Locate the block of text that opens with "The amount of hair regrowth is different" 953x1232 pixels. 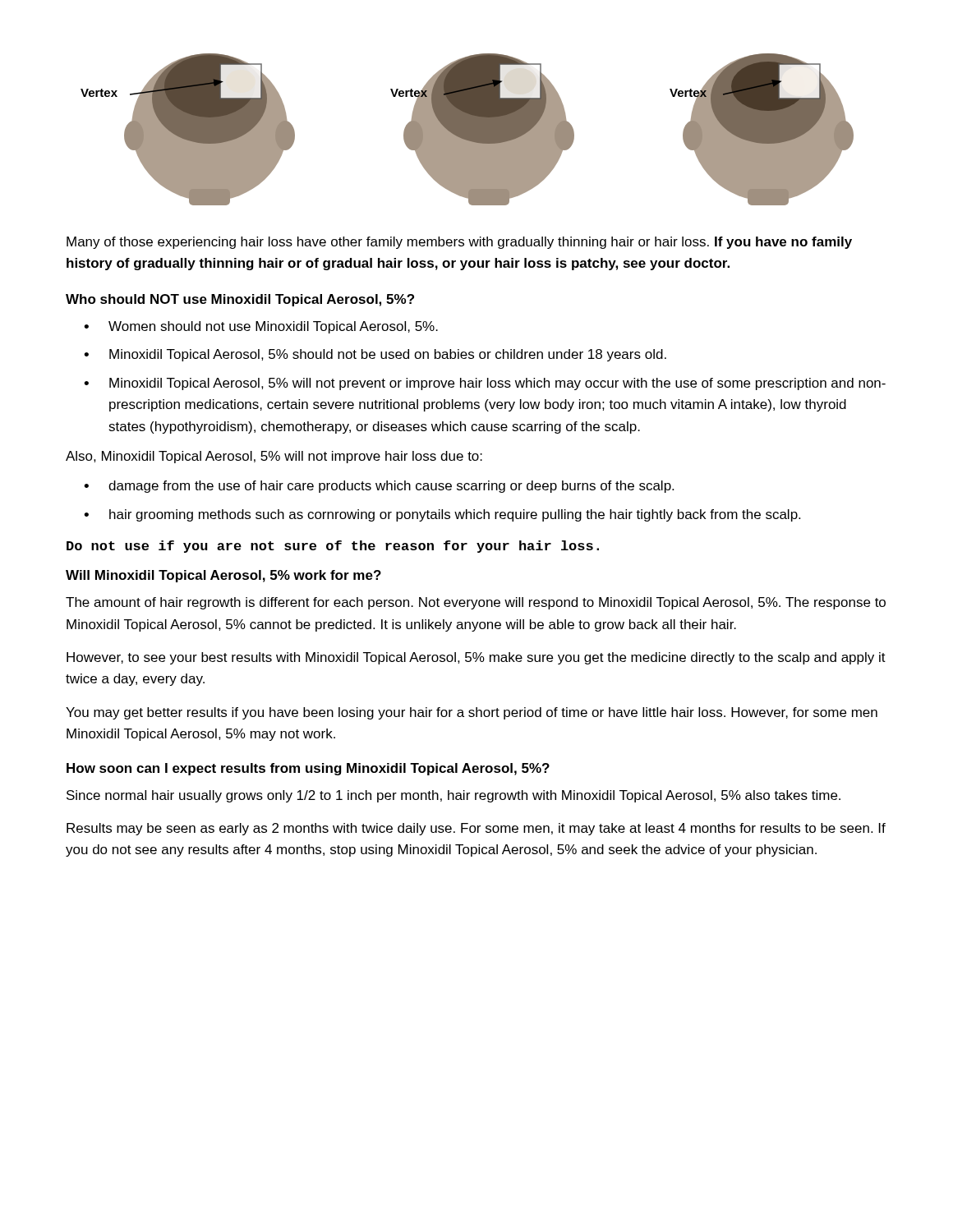click(476, 614)
